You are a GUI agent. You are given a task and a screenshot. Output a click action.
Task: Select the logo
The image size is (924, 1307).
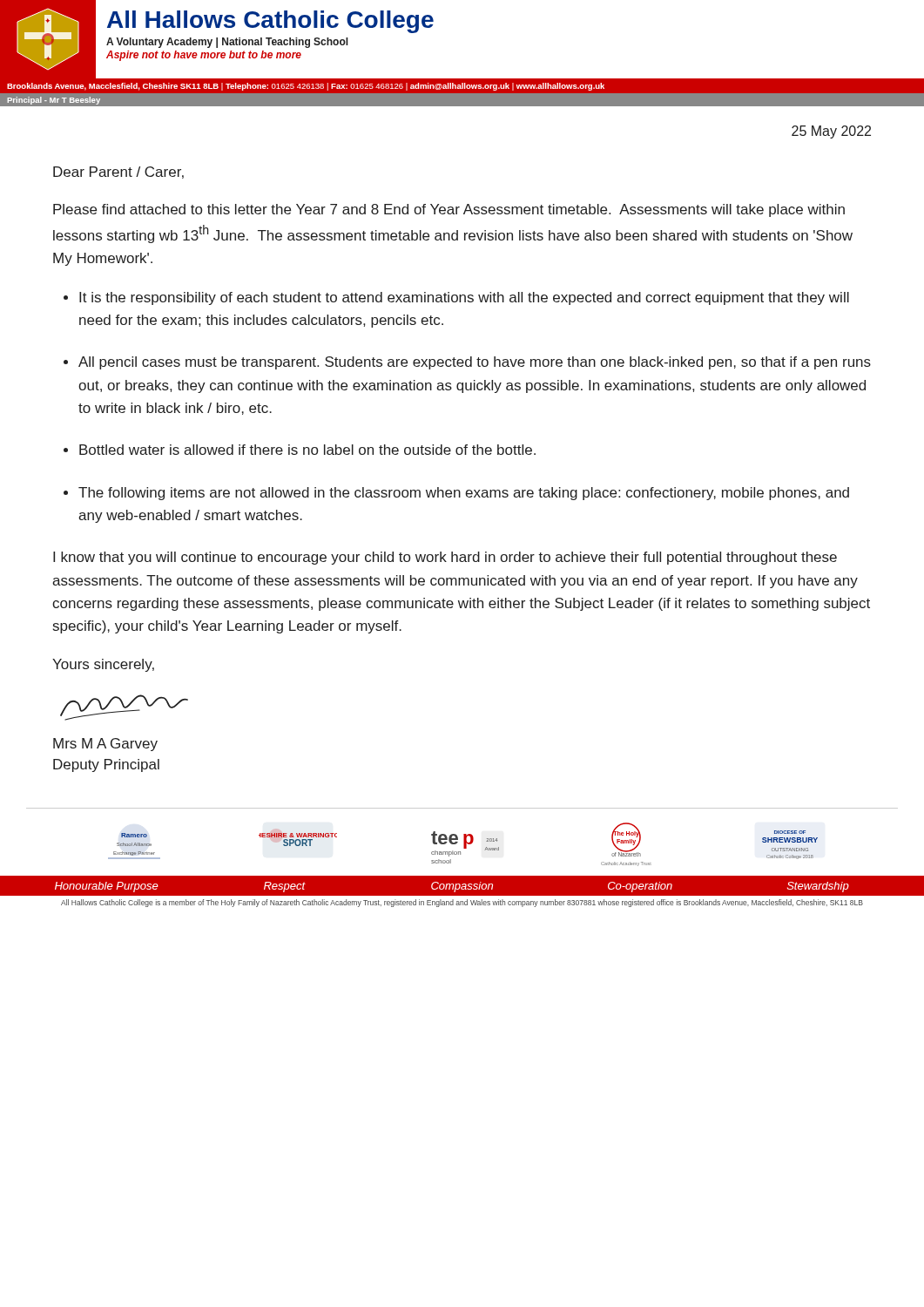(x=462, y=840)
